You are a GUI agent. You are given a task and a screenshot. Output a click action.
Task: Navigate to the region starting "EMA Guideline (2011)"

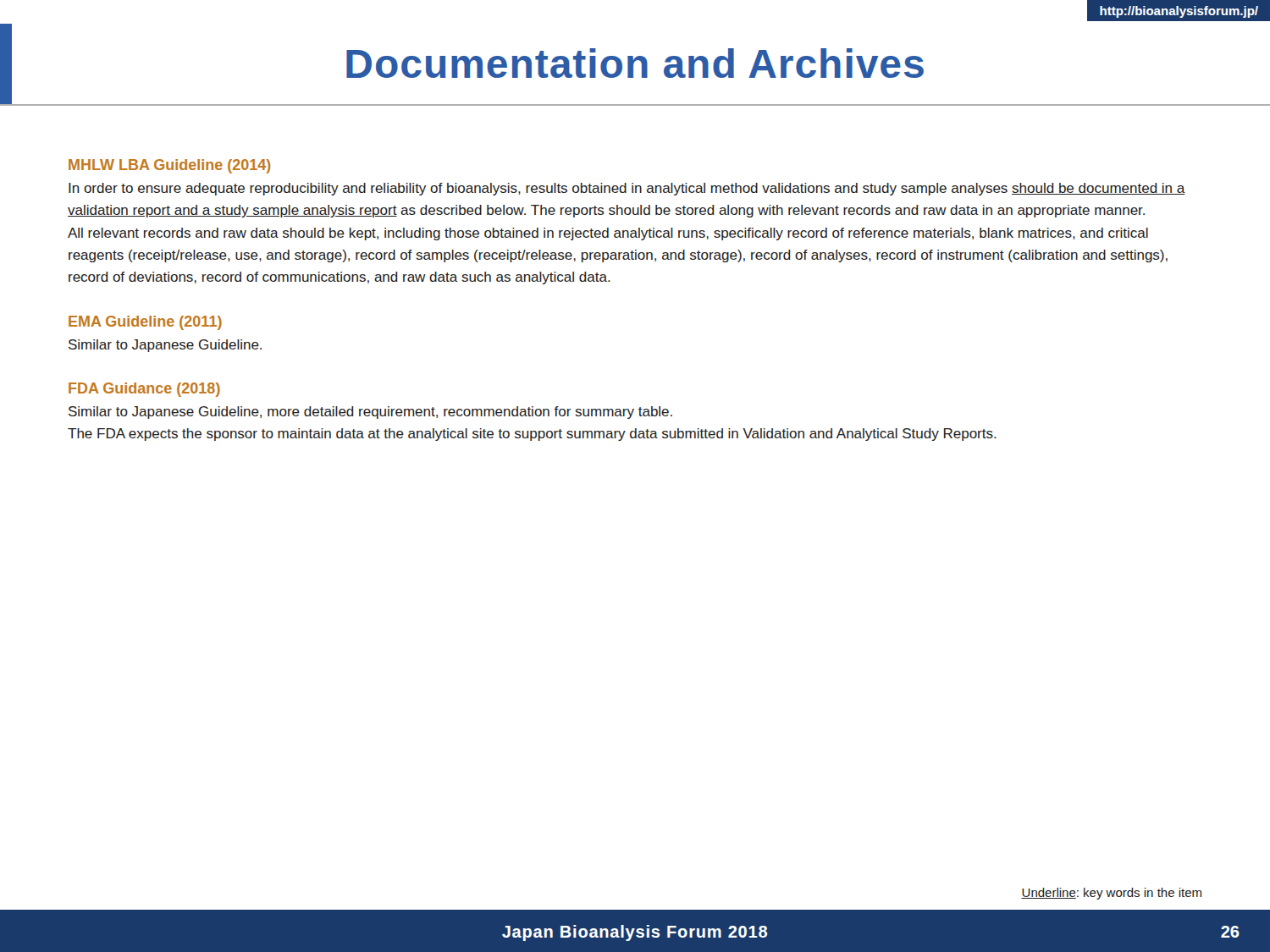(x=145, y=321)
